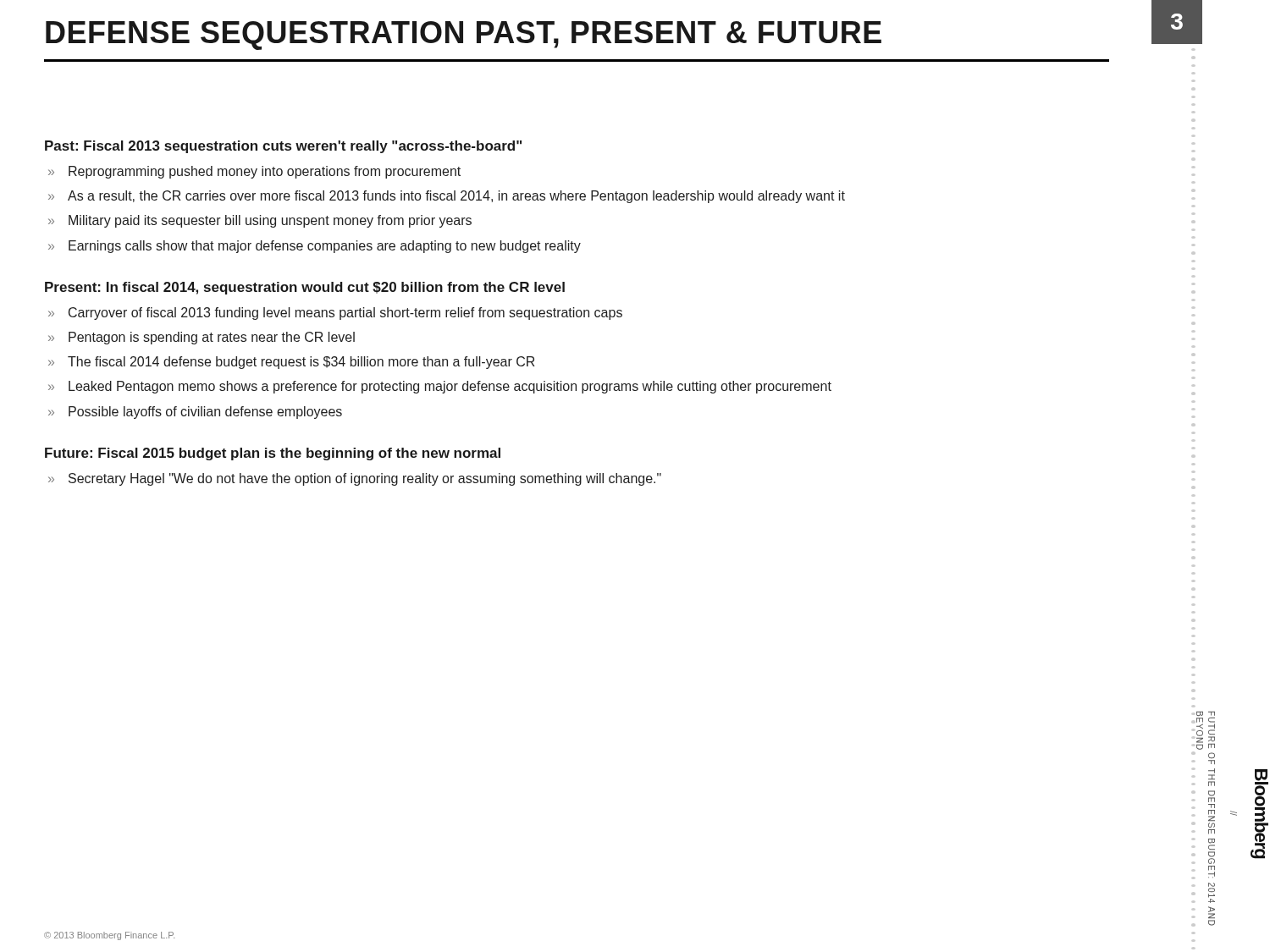Click on the passage starting "Carryover of fiscal 2013"
This screenshot has width=1270, height=952.
345,312
